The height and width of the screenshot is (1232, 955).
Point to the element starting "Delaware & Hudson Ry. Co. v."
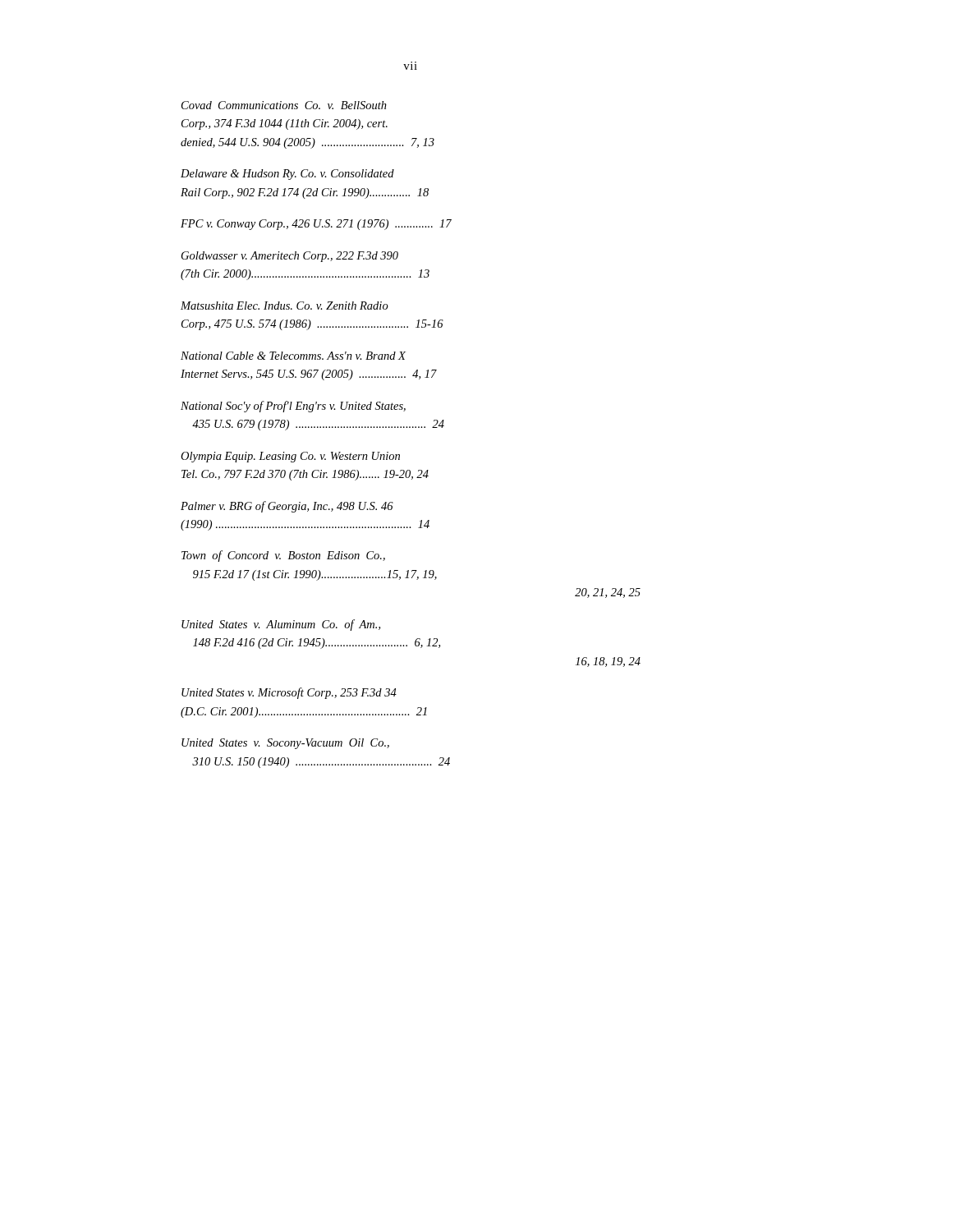305,183
